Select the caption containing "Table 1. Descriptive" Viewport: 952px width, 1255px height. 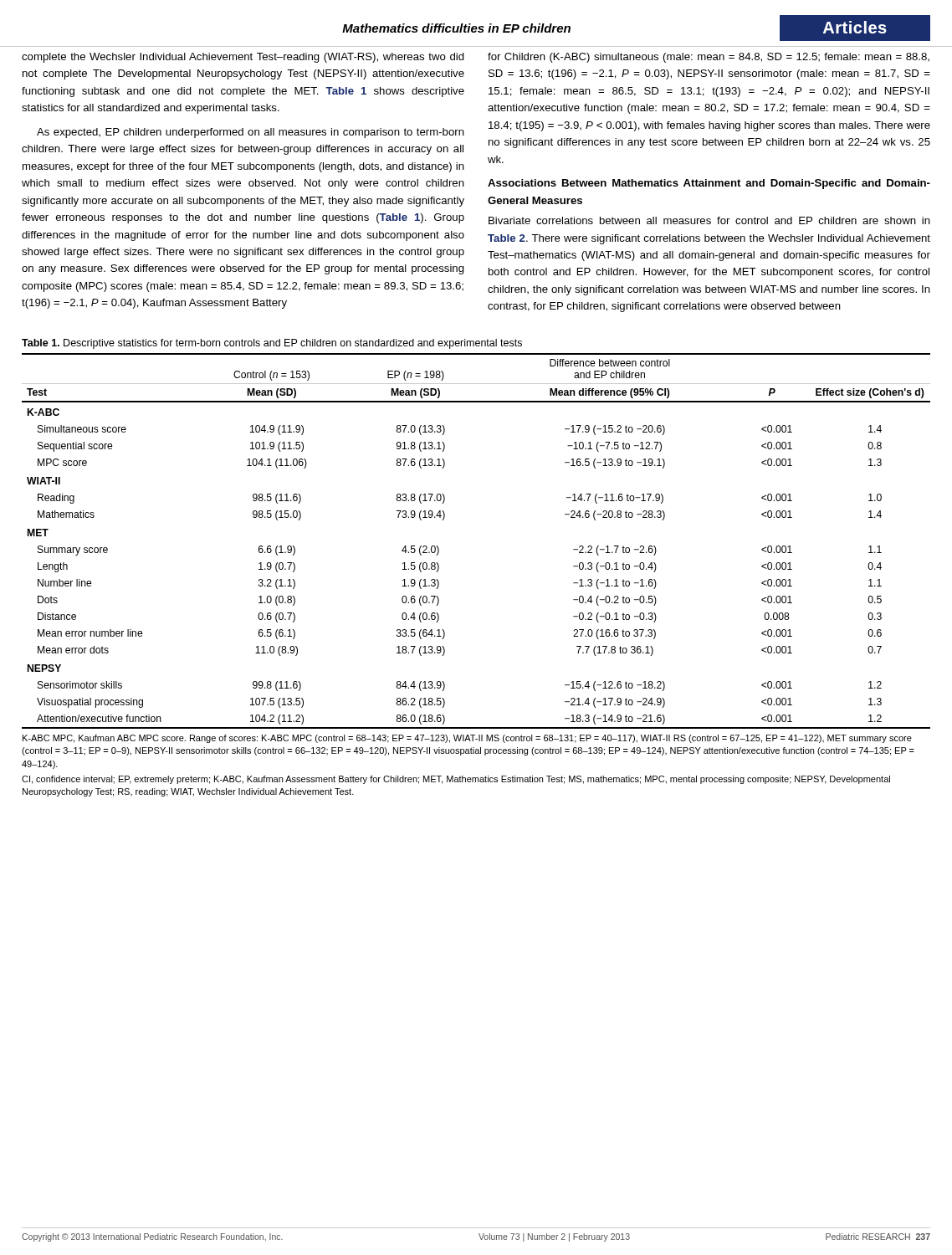coord(272,343)
